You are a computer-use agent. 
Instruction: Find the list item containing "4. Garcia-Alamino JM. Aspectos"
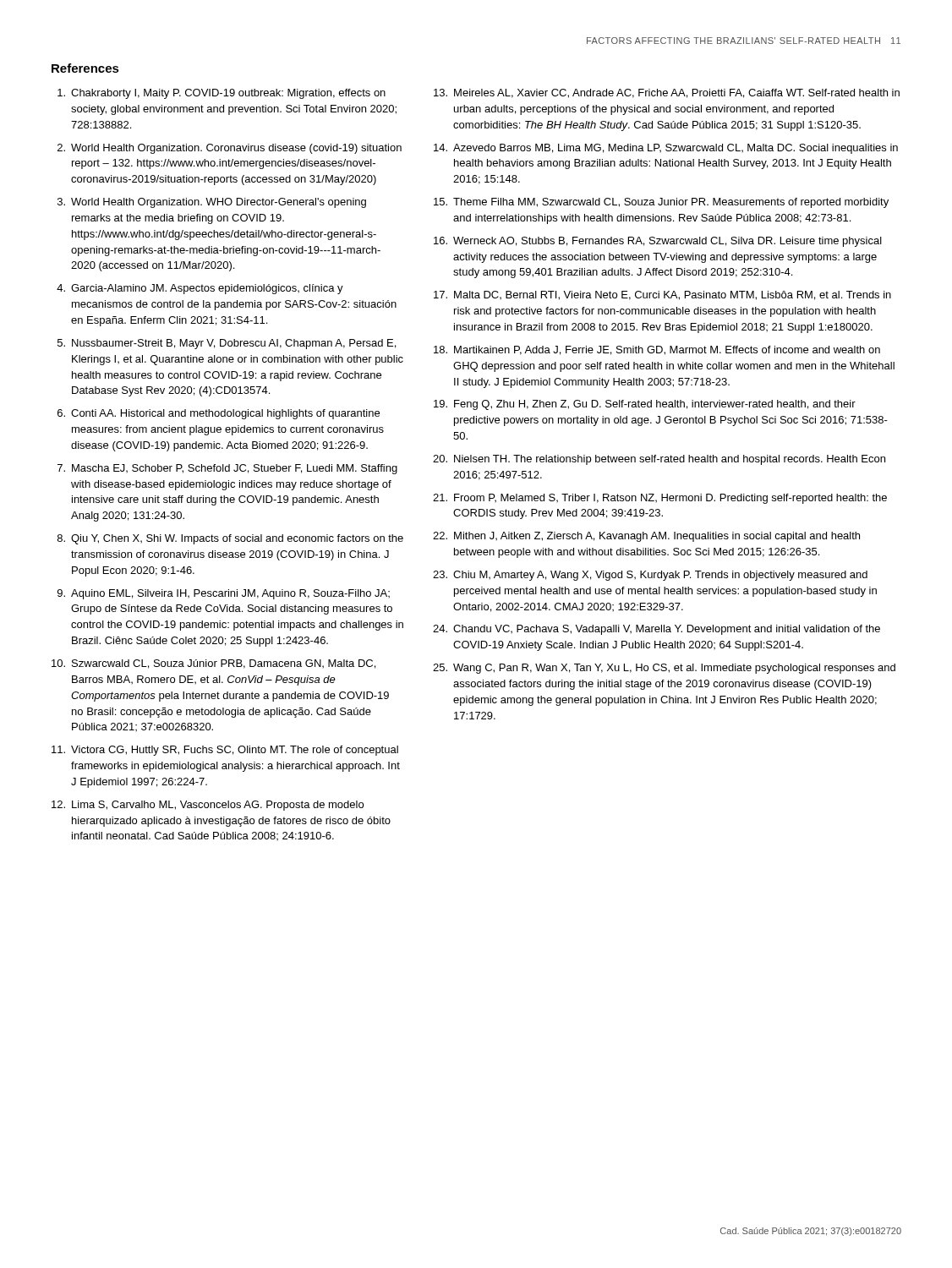(227, 305)
